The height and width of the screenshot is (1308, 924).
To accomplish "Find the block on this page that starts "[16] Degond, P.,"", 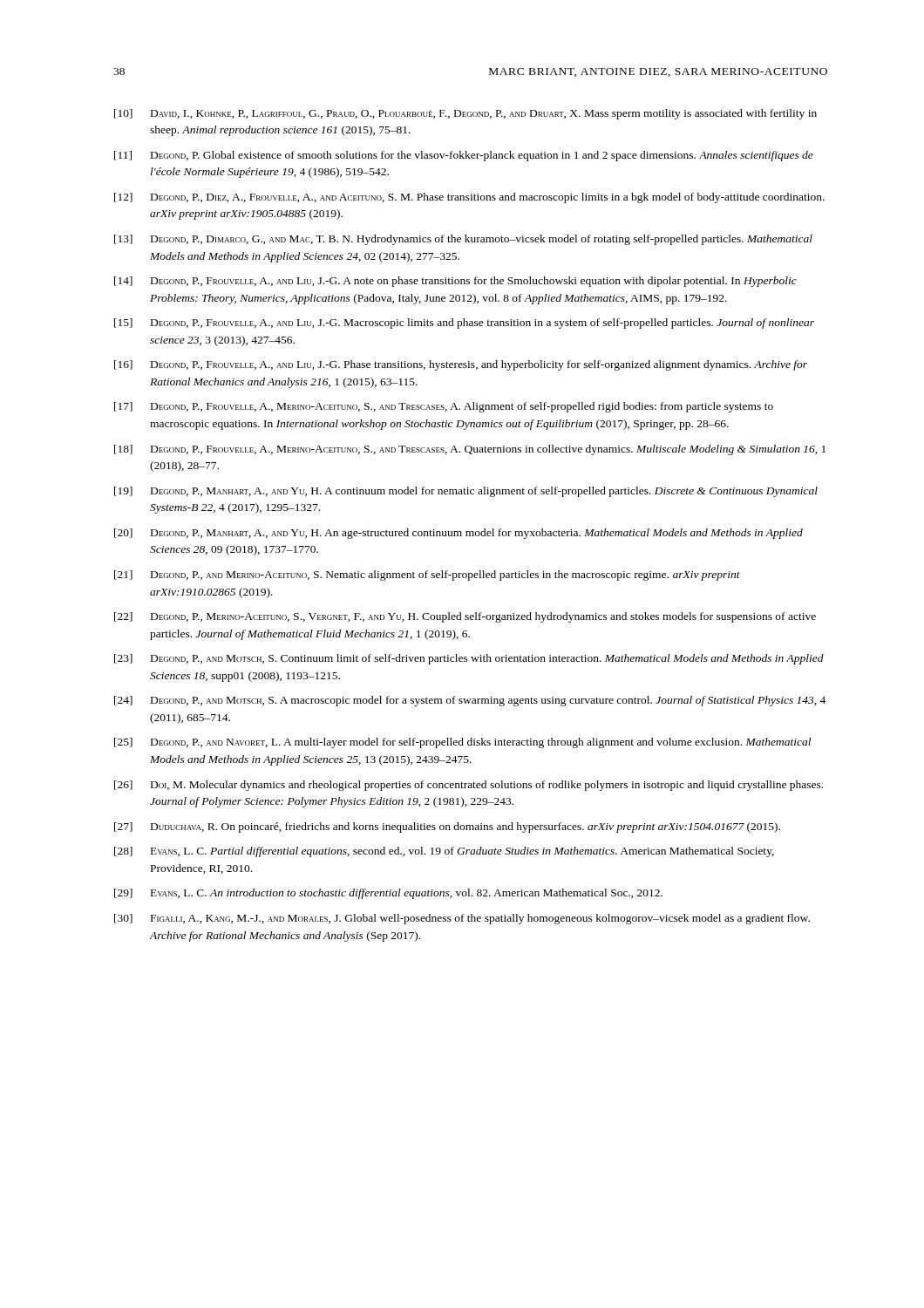I will coord(471,373).
